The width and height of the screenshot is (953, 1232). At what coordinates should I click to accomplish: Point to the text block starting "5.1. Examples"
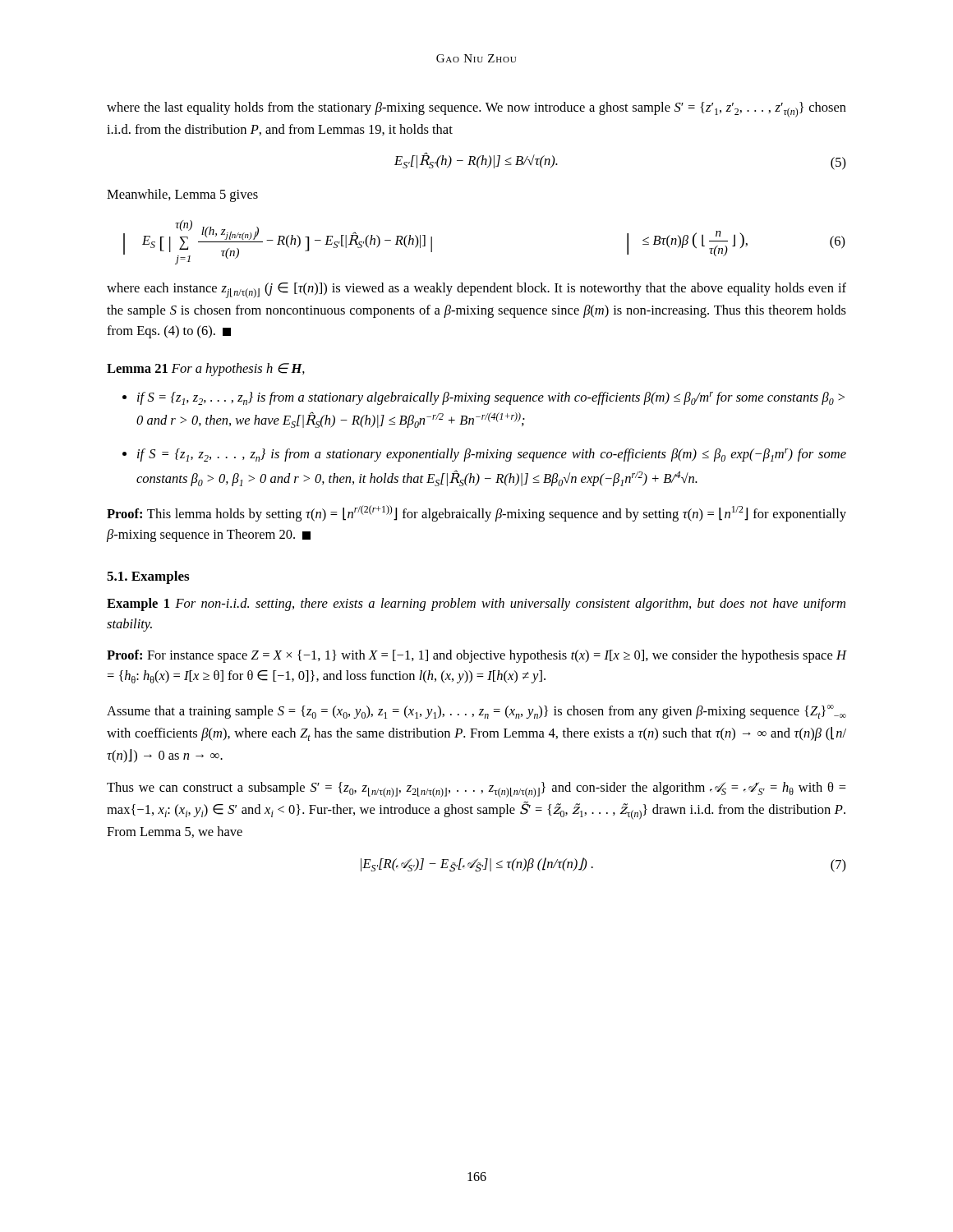[x=148, y=577]
